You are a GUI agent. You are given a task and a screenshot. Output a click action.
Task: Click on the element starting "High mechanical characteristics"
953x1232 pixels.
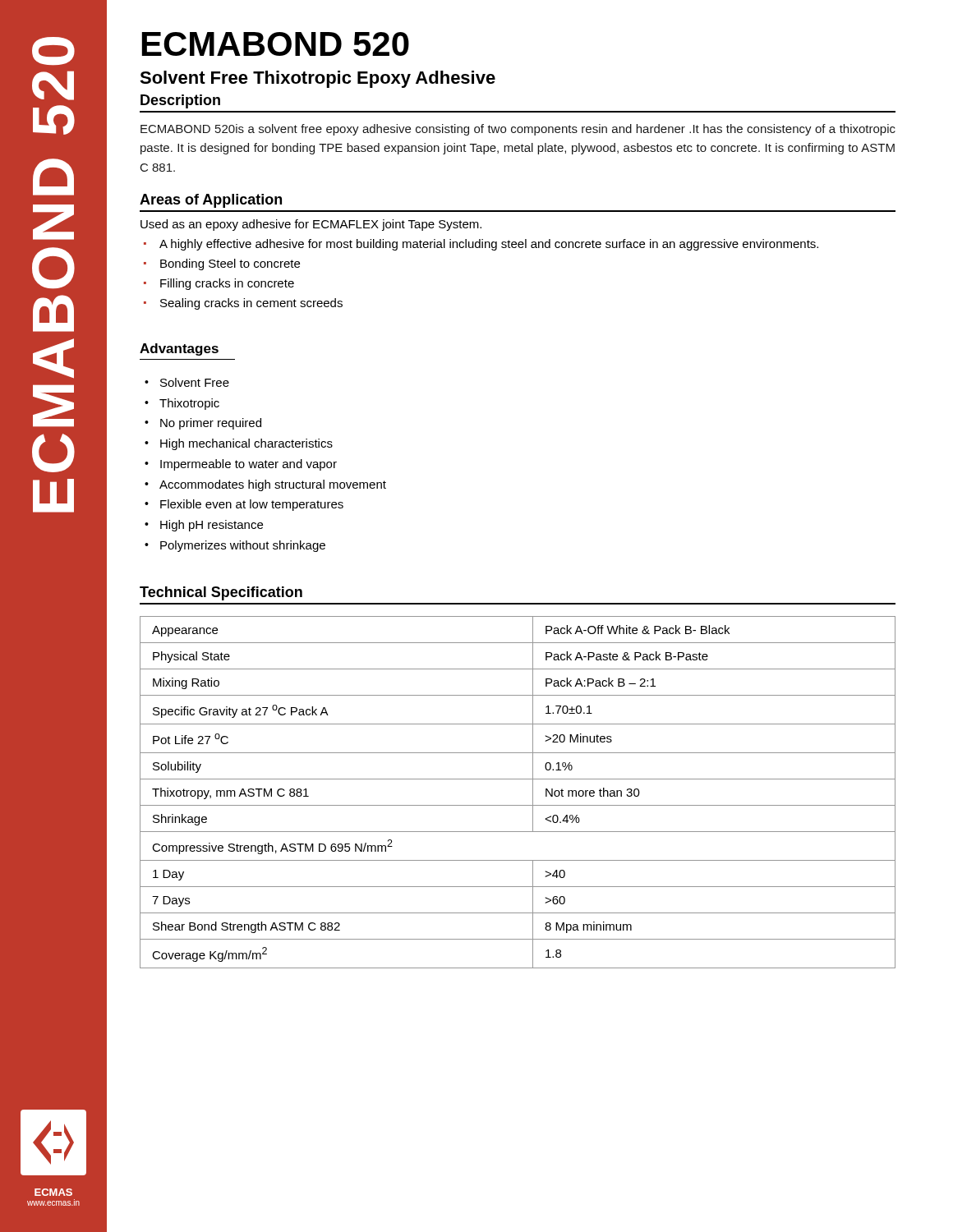(246, 443)
